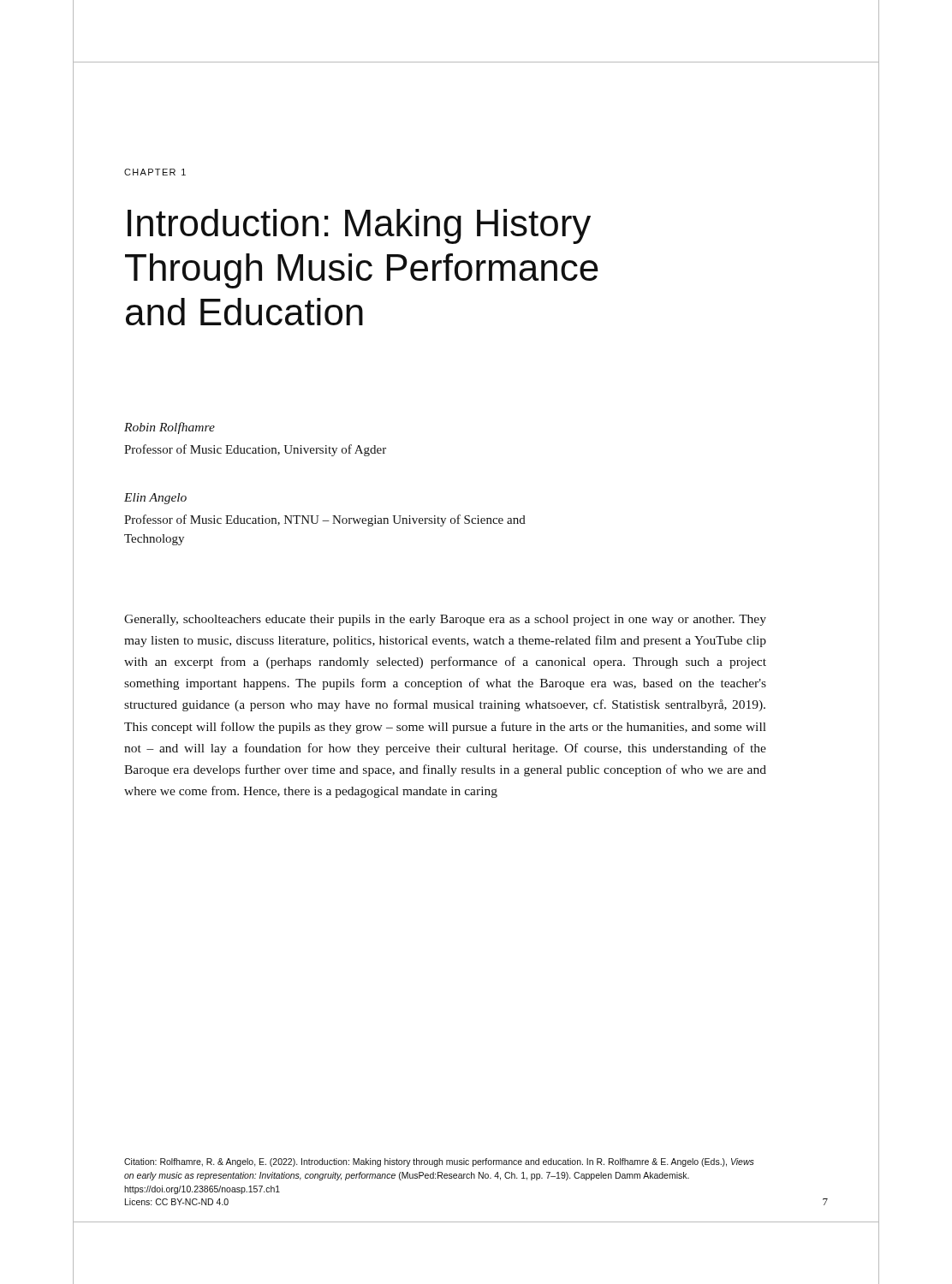
Task: Find the region starting "Elin Angelo"
Action: coord(156,497)
